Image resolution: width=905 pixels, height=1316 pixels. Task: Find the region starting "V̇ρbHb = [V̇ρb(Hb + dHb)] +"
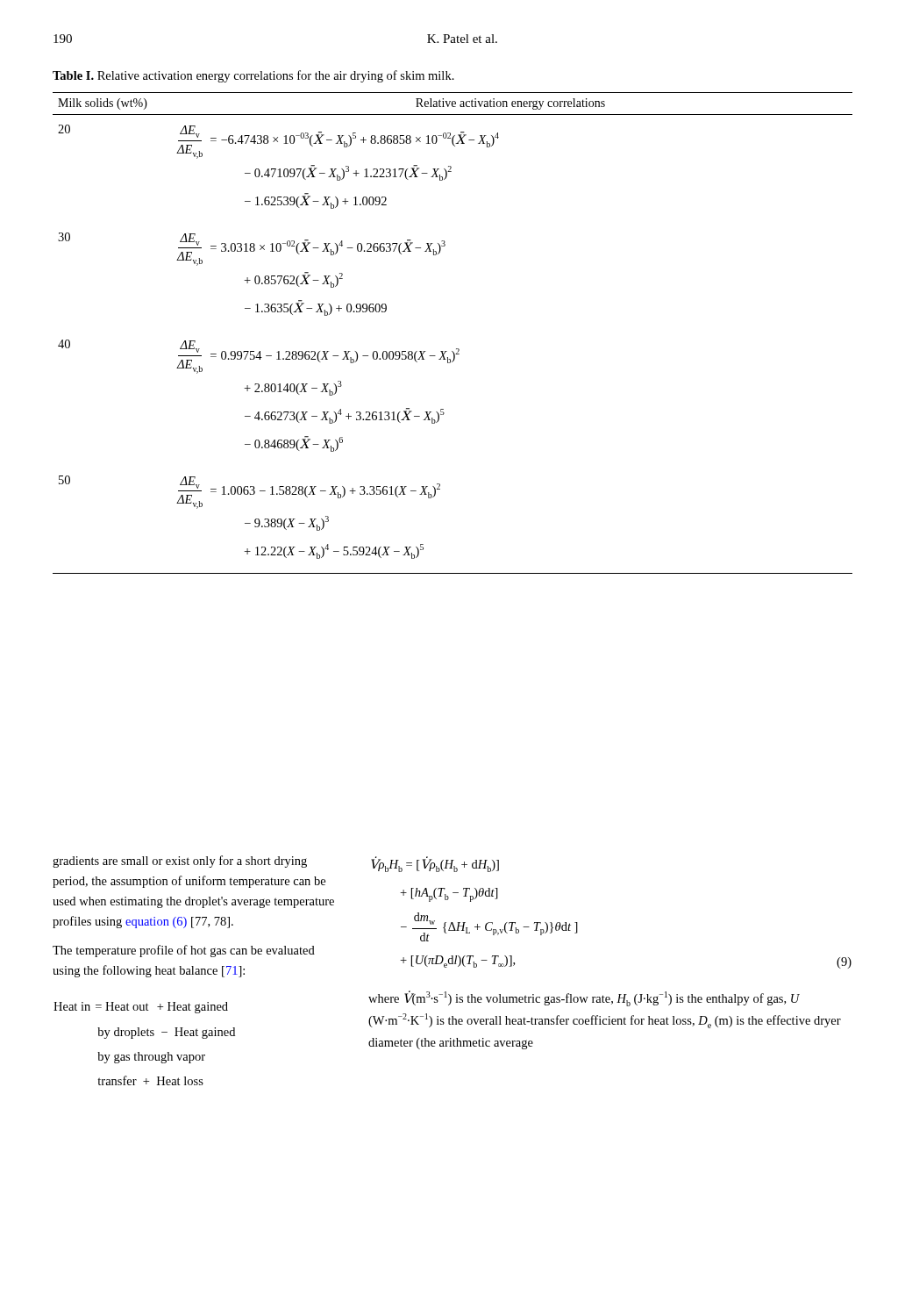pos(435,864)
